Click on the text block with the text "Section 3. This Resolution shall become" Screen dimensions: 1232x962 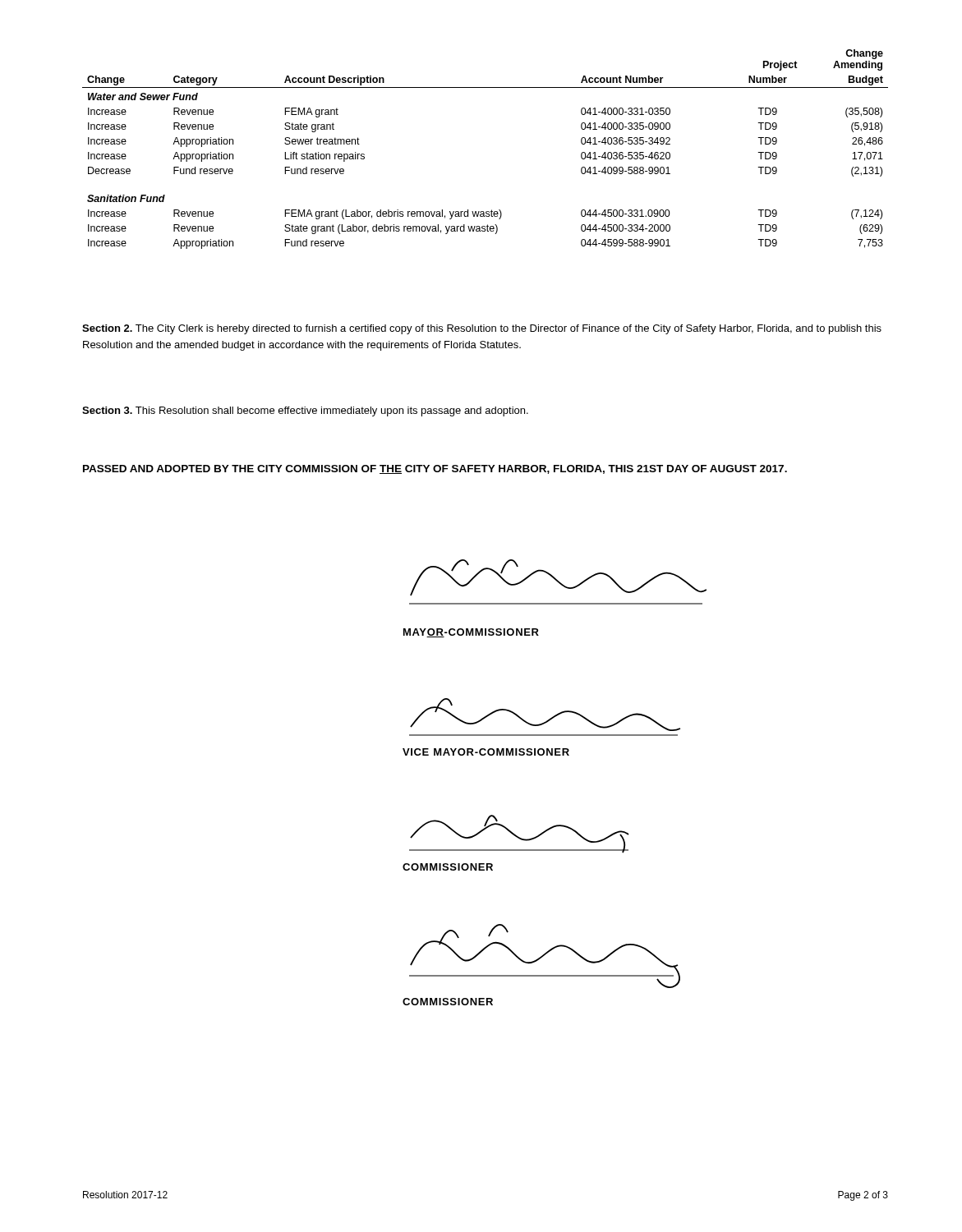click(x=305, y=410)
